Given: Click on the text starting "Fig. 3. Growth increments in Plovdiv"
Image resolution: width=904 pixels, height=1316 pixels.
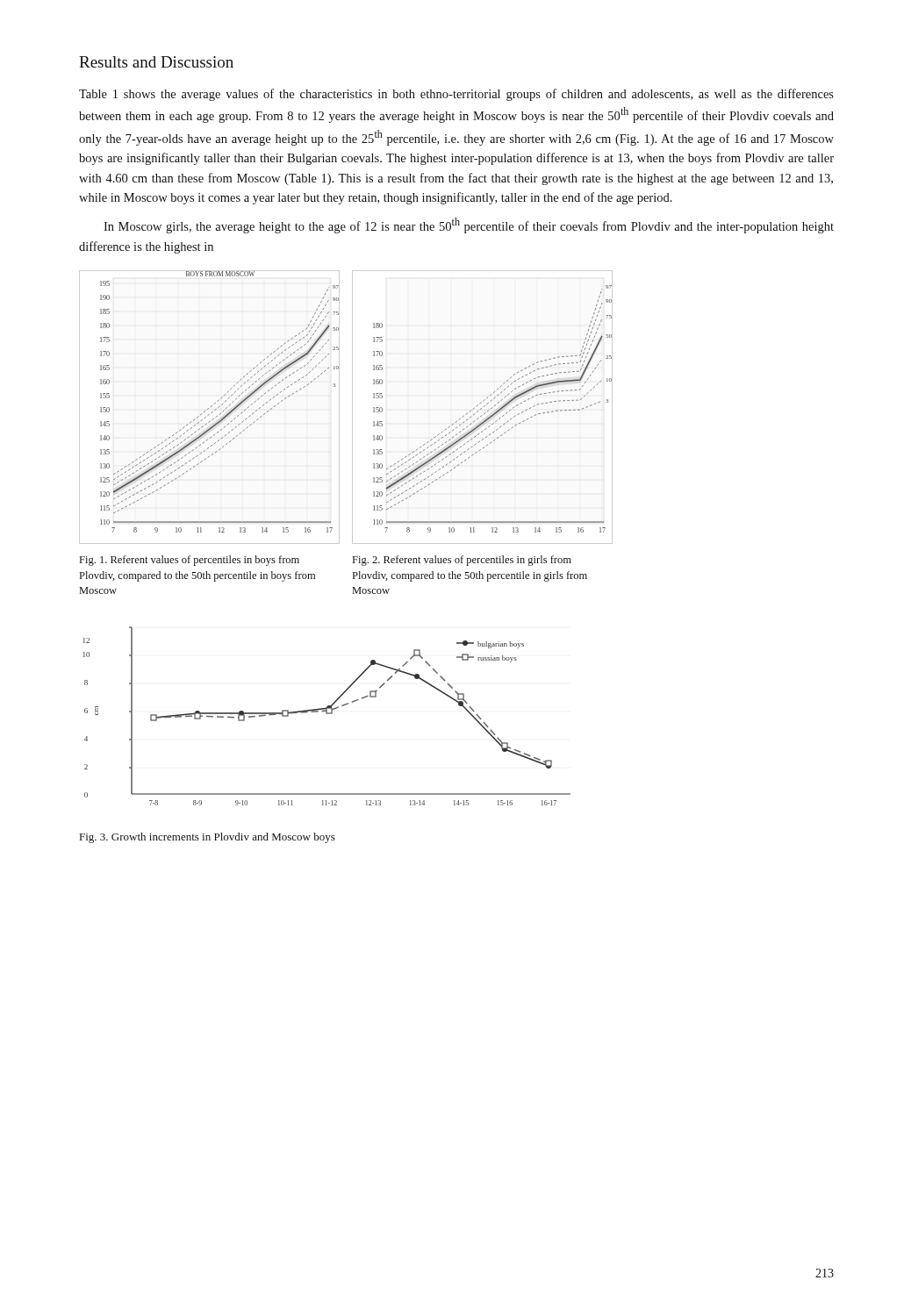Looking at the screenshot, I should pos(207,836).
